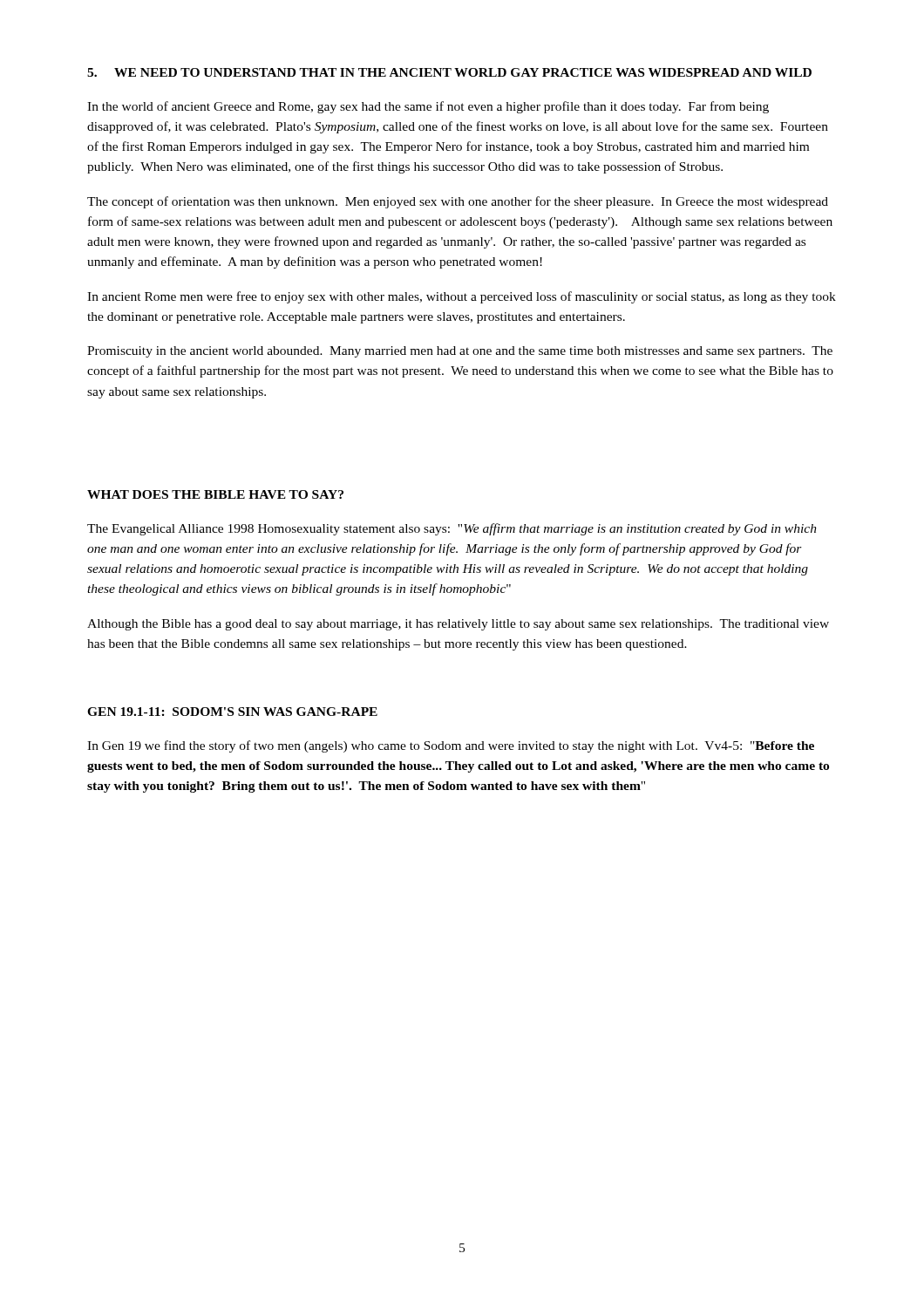Find the element starting "The Evangelical Alliance 1998 Homosexuality statement also"
The image size is (924, 1308).
coord(462,558)
